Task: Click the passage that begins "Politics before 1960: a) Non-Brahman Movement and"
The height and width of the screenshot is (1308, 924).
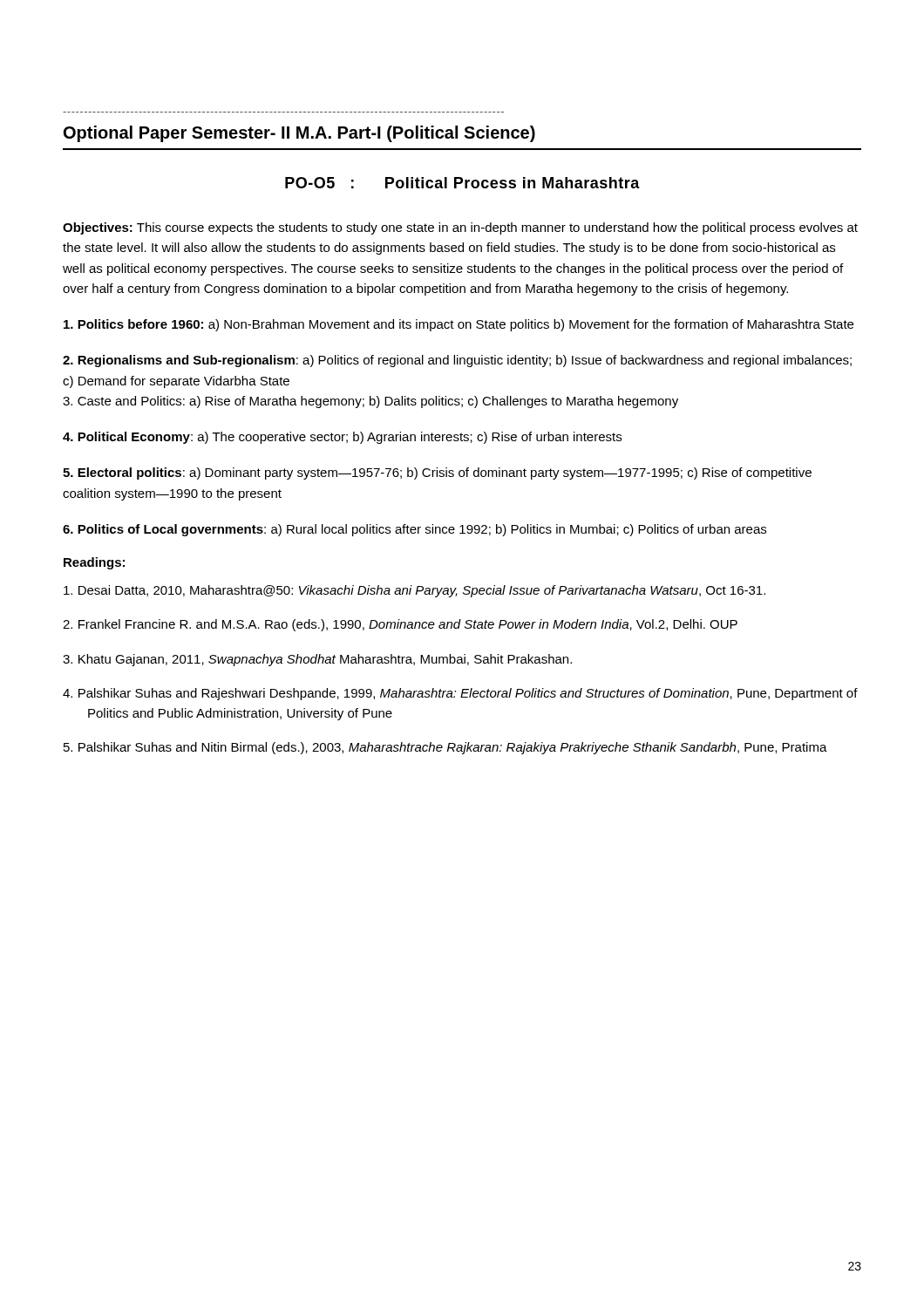Action: [x=458, y=324]
